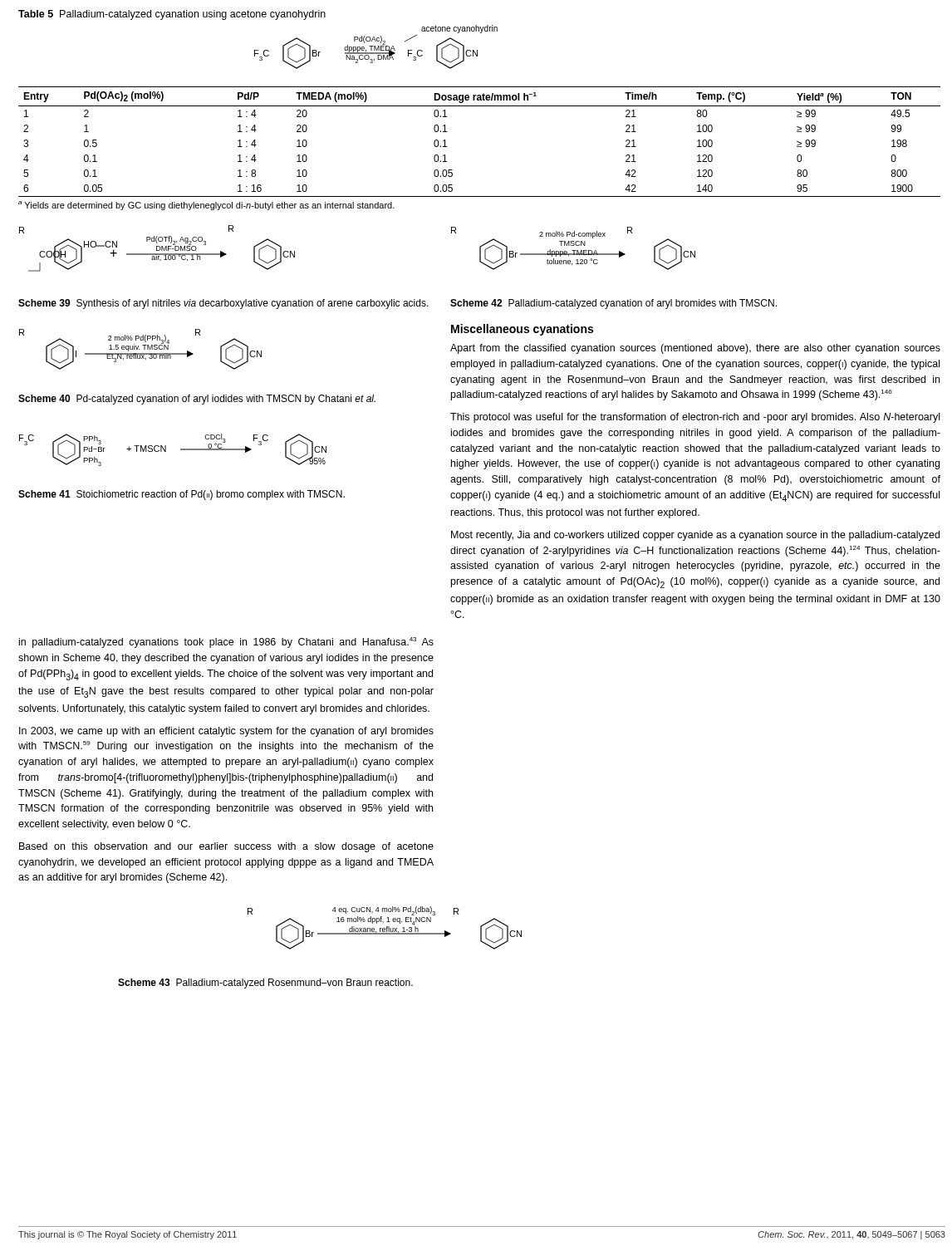This screenshot has height=1246, width=952.
Task: Click on the text block containing "Most recently, Jia and co-workers"
Action: 695,575
